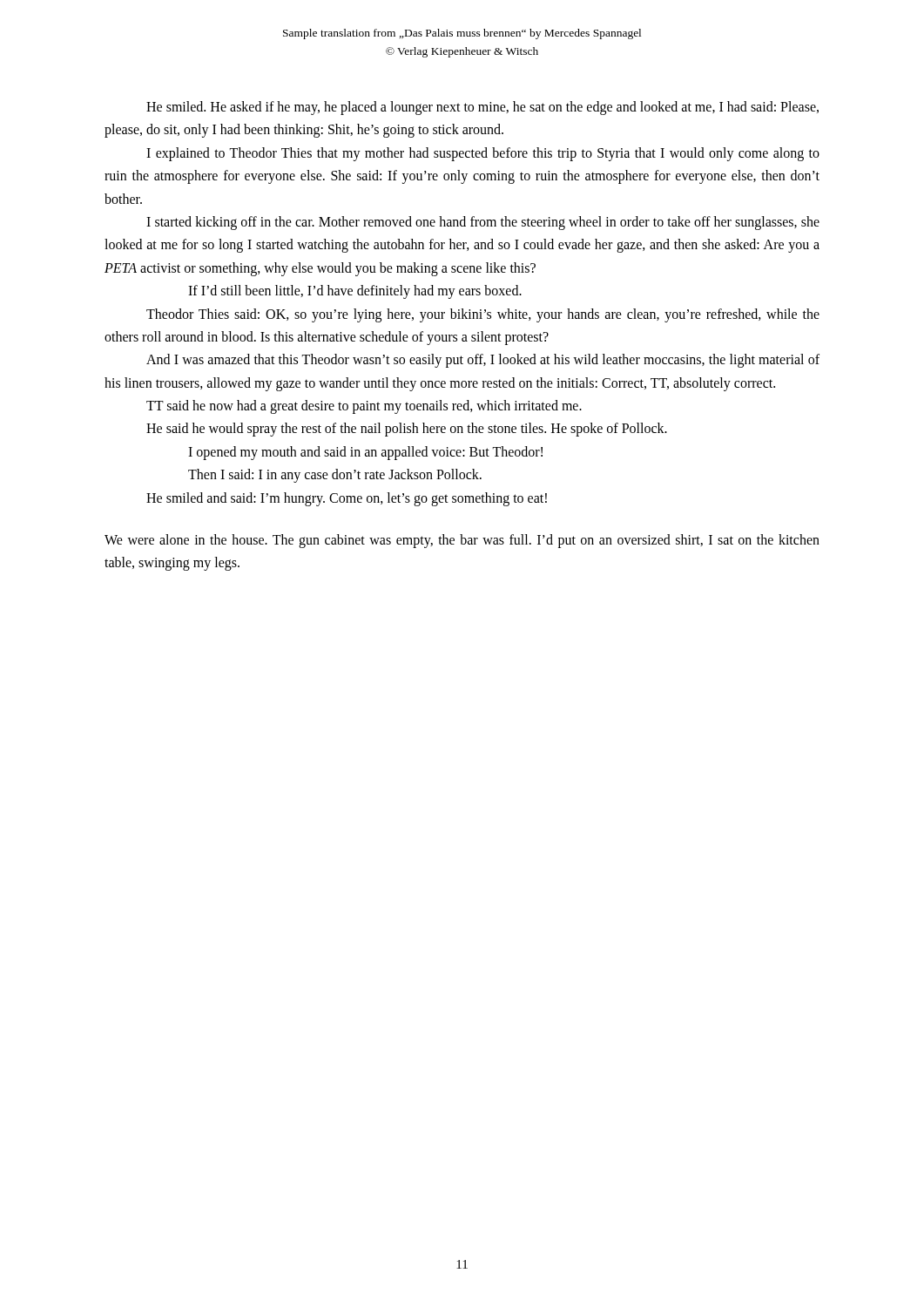Where is the passage that starts "I opened my mouth and said in an"?
Image resolution: width=924 pixels, height=1307 pixels.
(462, 452)
